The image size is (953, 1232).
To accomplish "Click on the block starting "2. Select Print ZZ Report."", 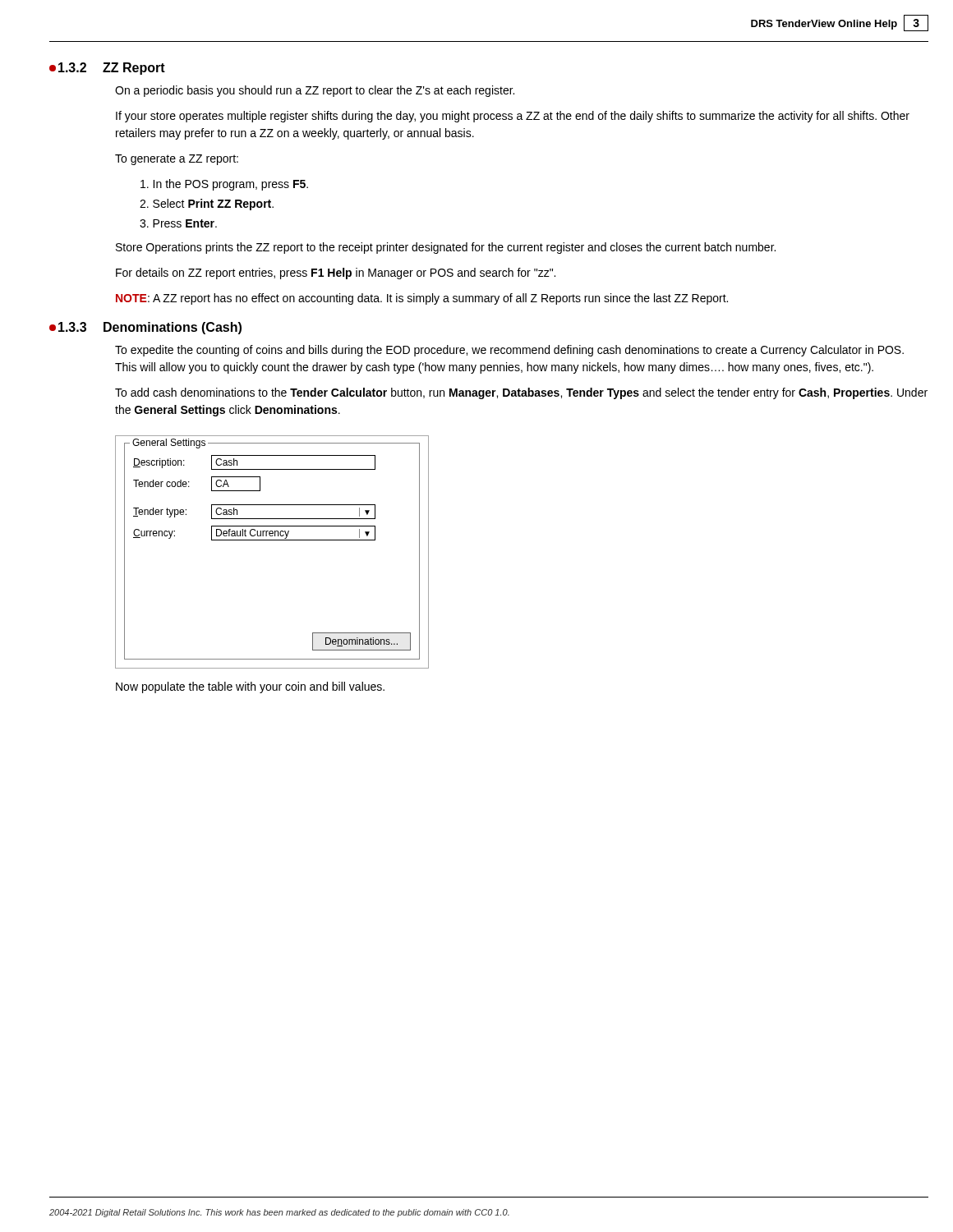I will pos(207,204).
